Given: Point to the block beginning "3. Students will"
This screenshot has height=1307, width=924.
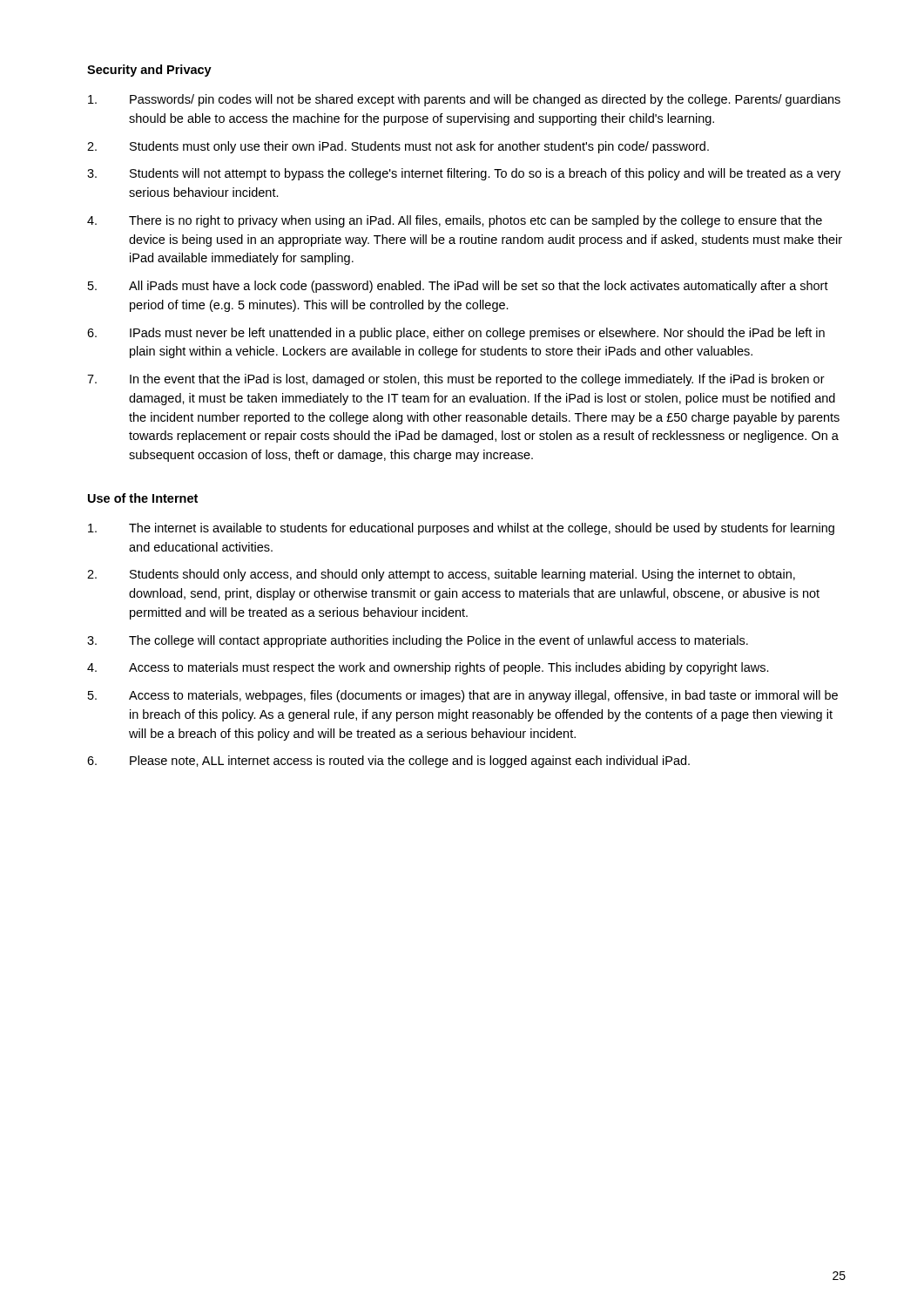Looking at the screenshot, I should click(x=466, y=184).
